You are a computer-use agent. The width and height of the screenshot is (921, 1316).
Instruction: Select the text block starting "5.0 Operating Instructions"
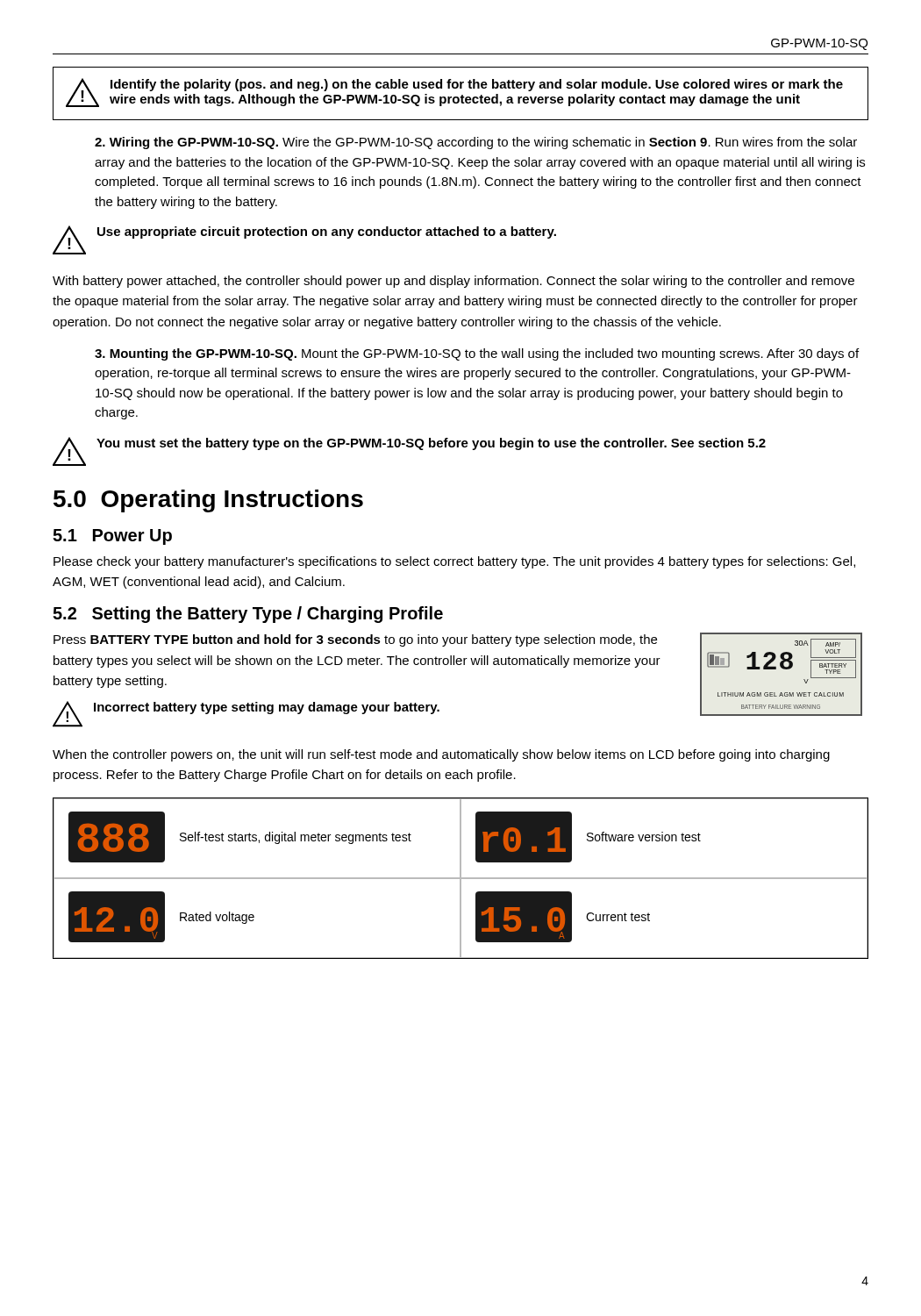point(208,499)
